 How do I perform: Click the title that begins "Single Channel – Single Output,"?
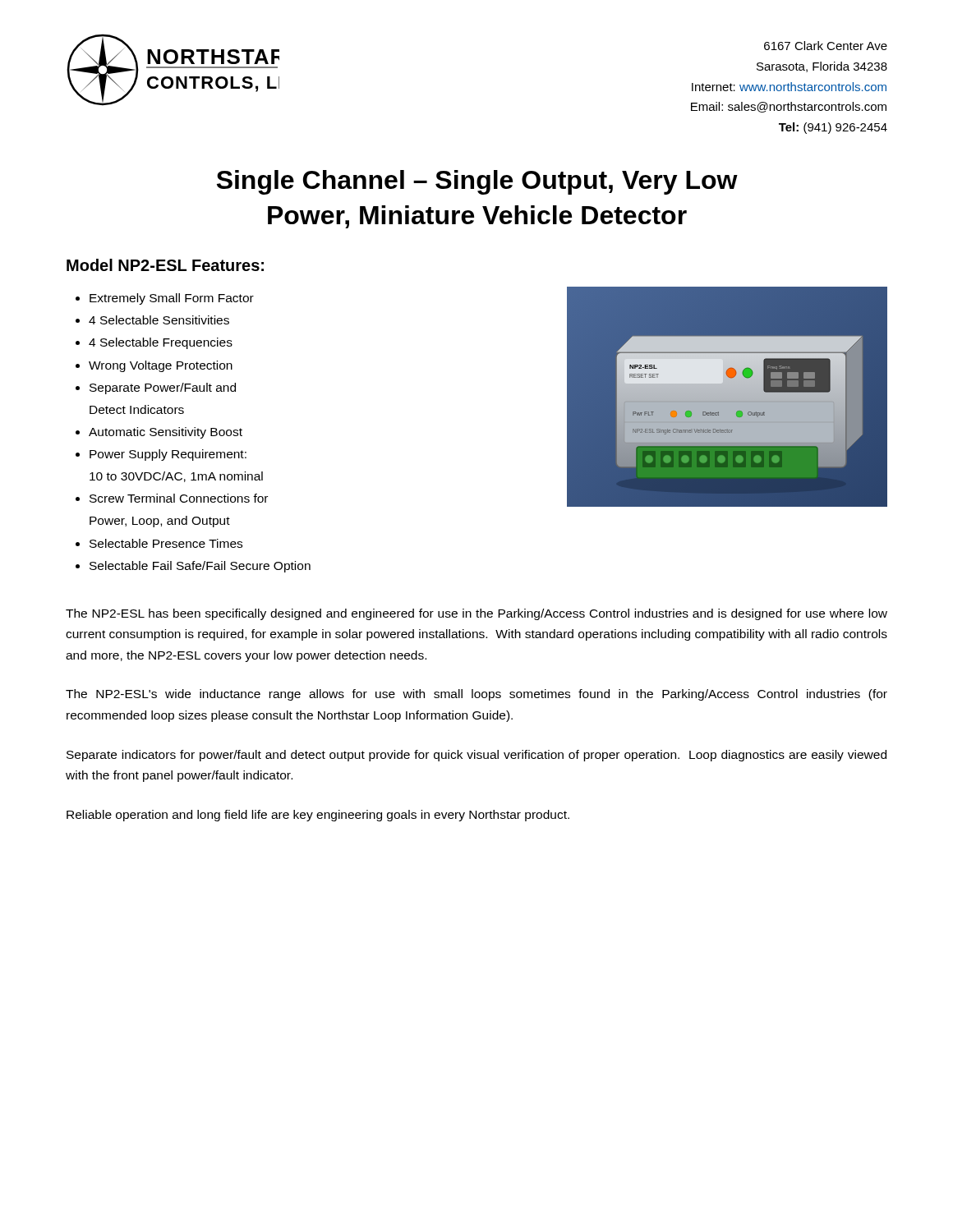click(476, 198)
